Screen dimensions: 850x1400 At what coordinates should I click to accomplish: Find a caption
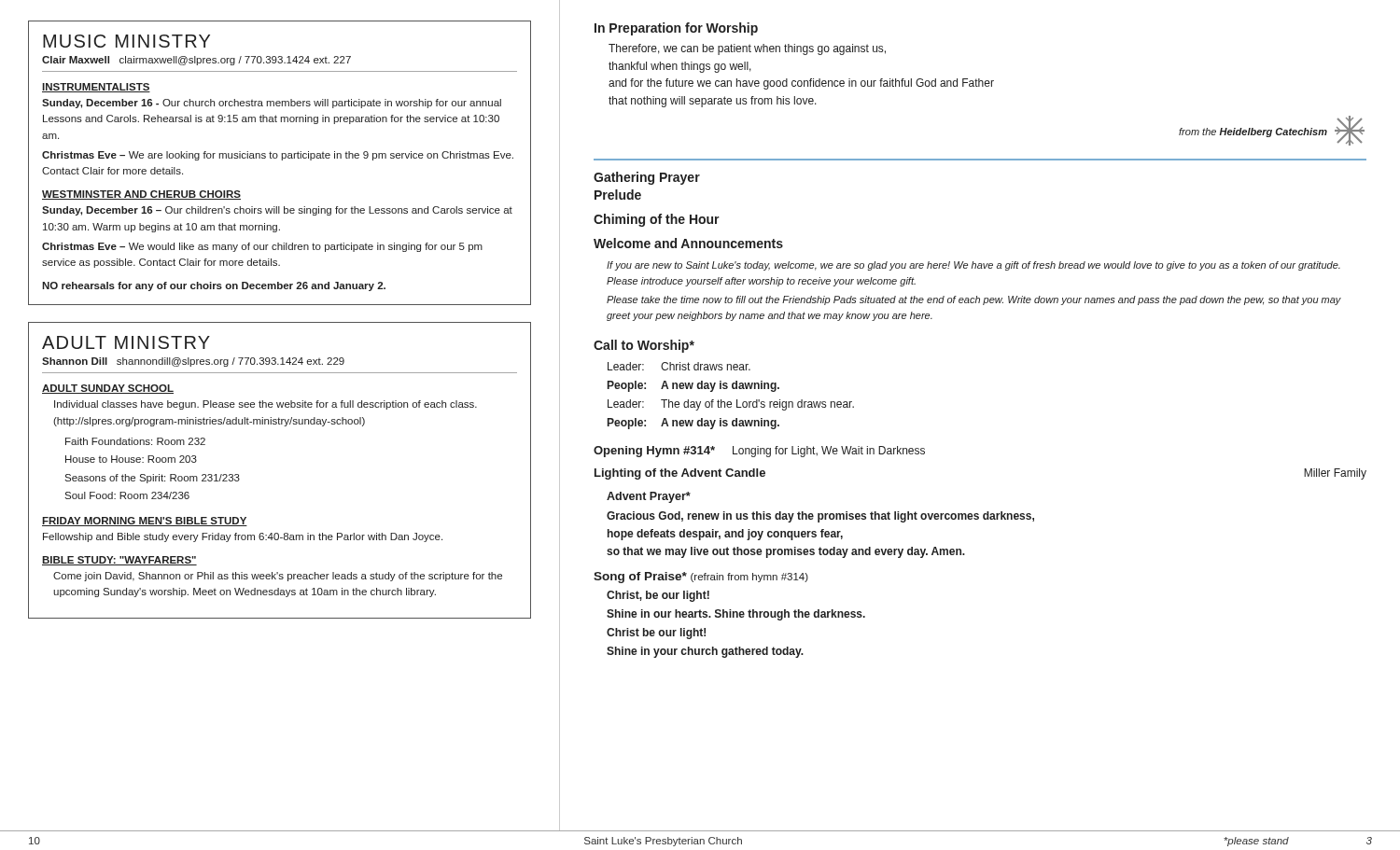click(x=1253, y=132)
